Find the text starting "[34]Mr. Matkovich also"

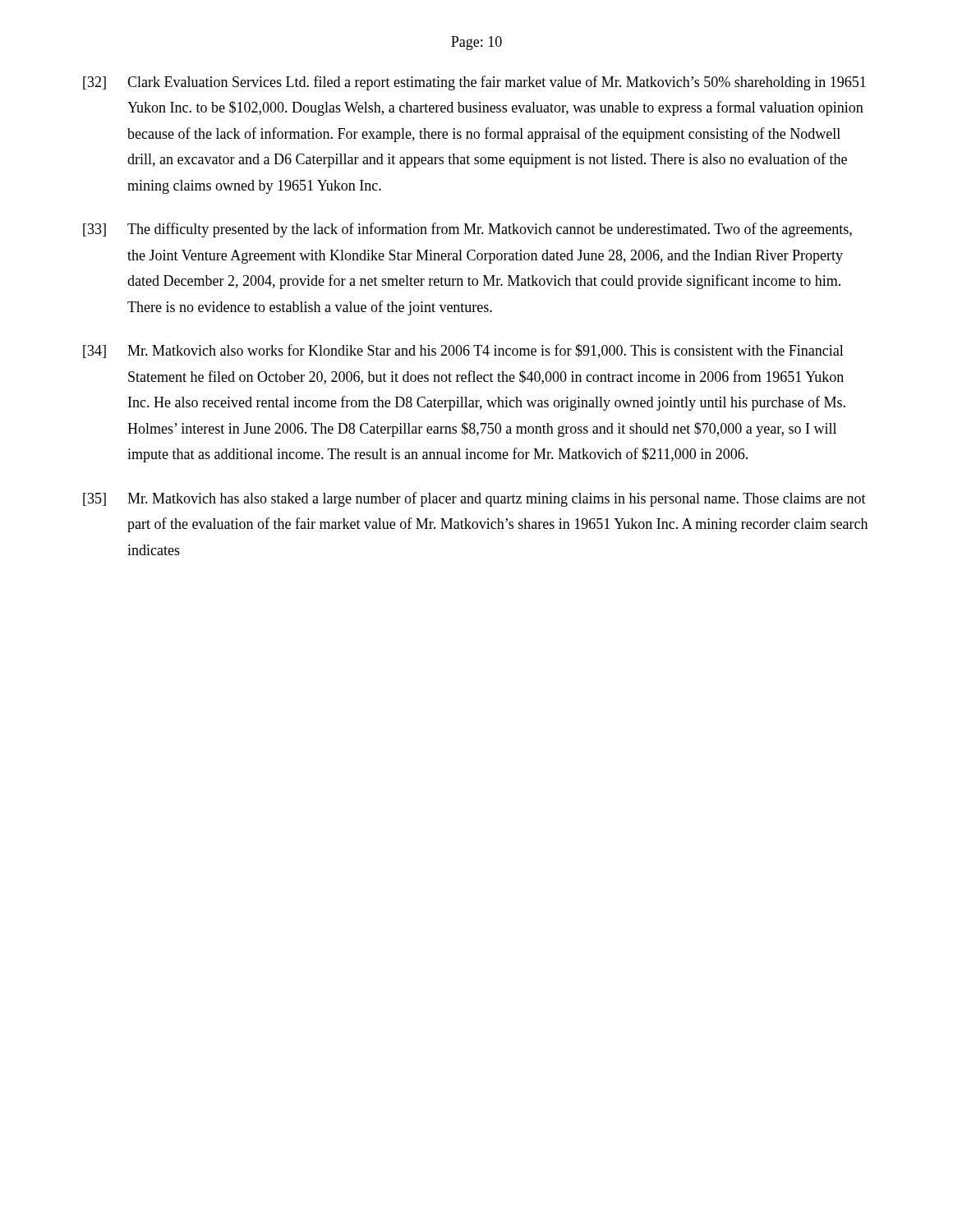(x=475, y=403)
